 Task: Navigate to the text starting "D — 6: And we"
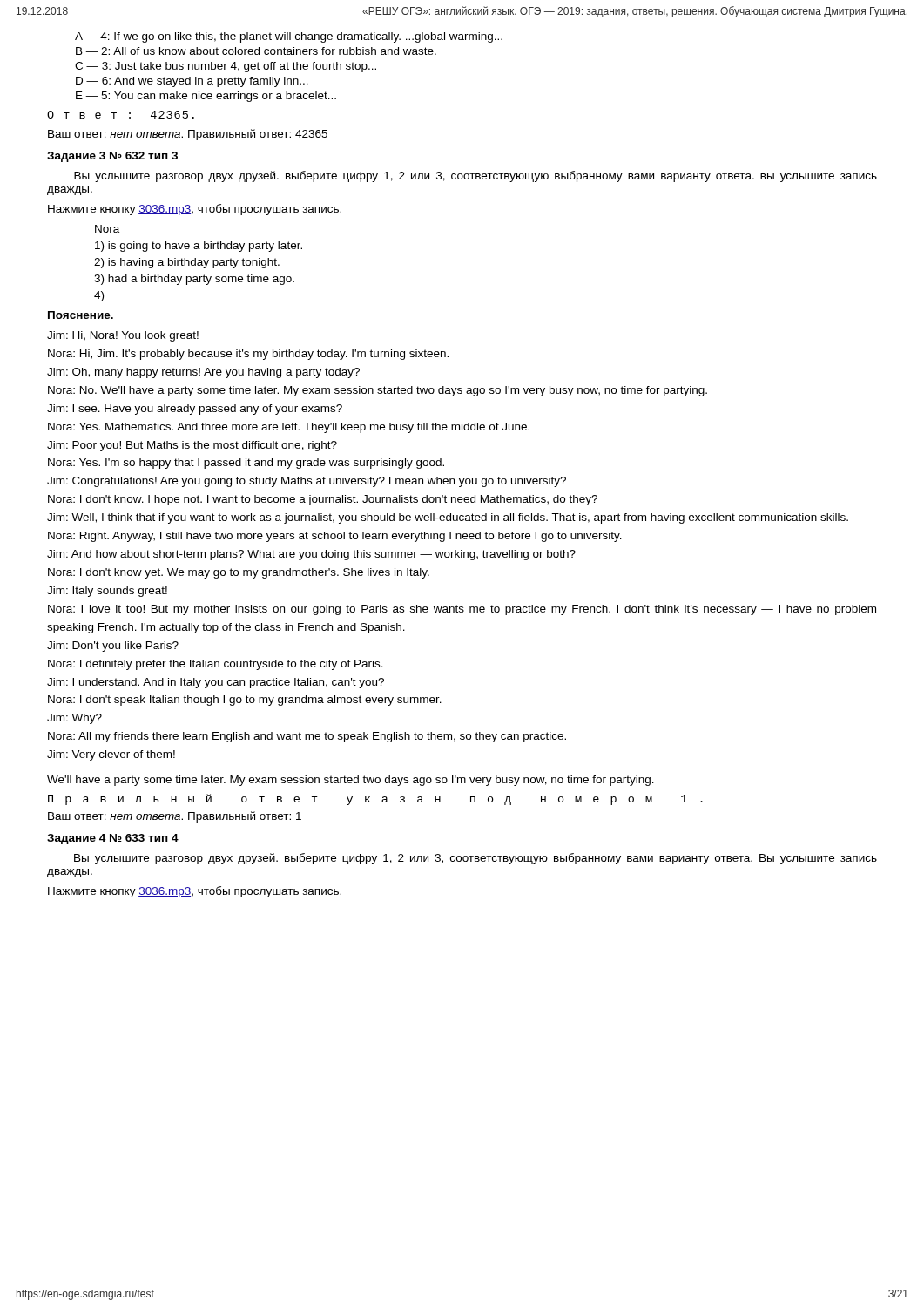(x=192, y=81)
